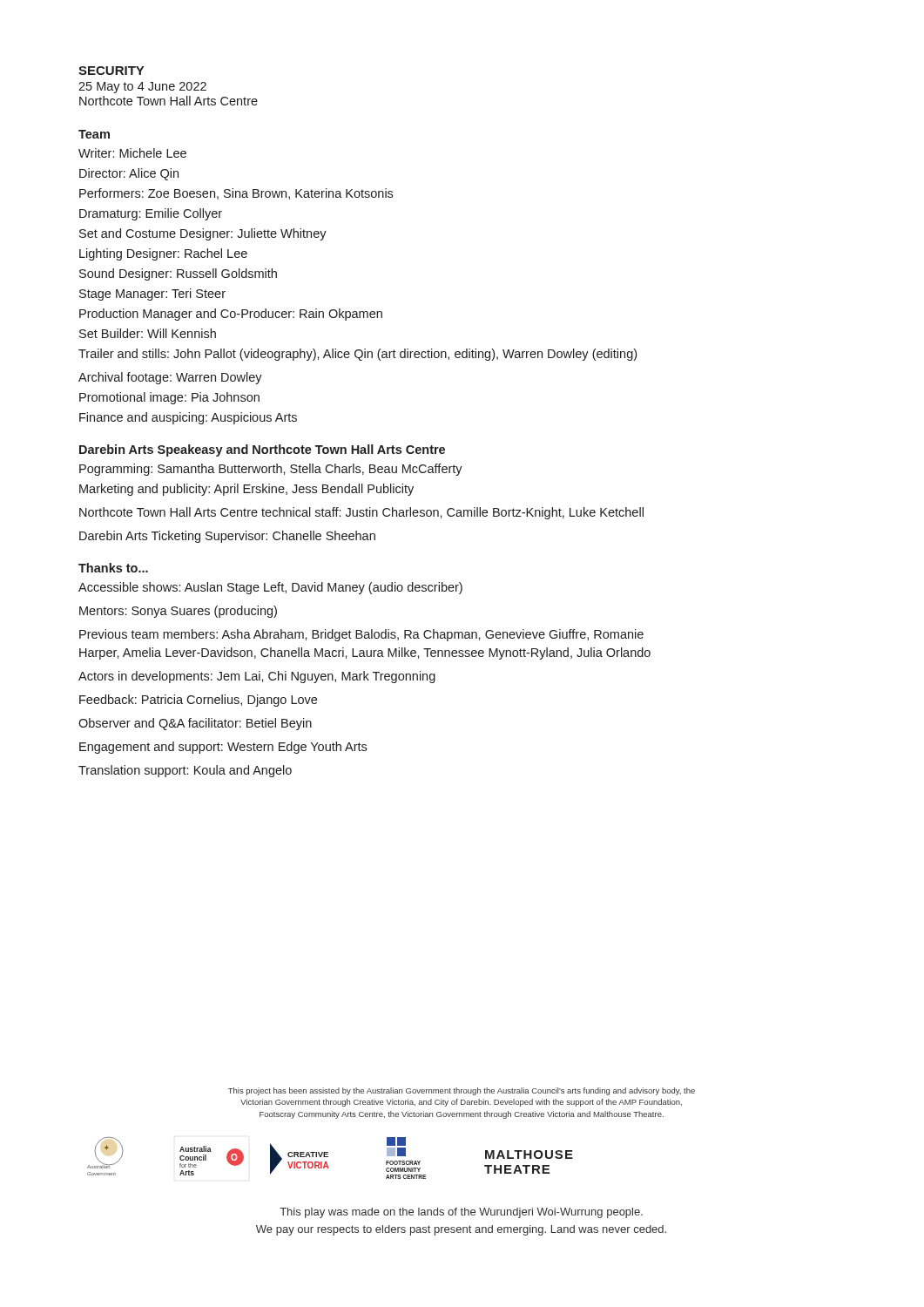Where does it say "Archival footage: Warren Dowley"?
Viewport: 924px width, 1307px height.
click(170, 377)
